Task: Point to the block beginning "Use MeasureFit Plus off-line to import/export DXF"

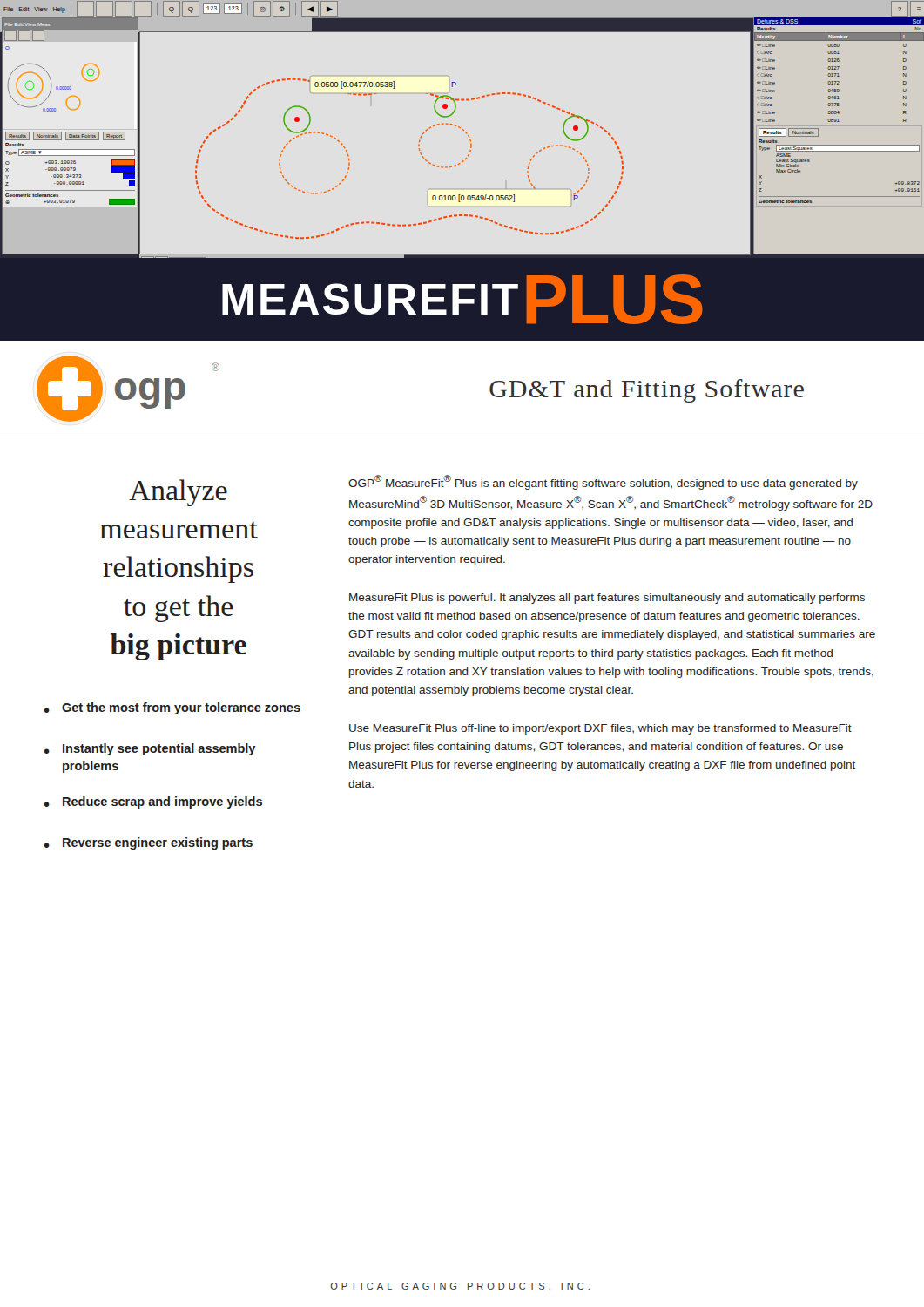Action: point(602,756)
